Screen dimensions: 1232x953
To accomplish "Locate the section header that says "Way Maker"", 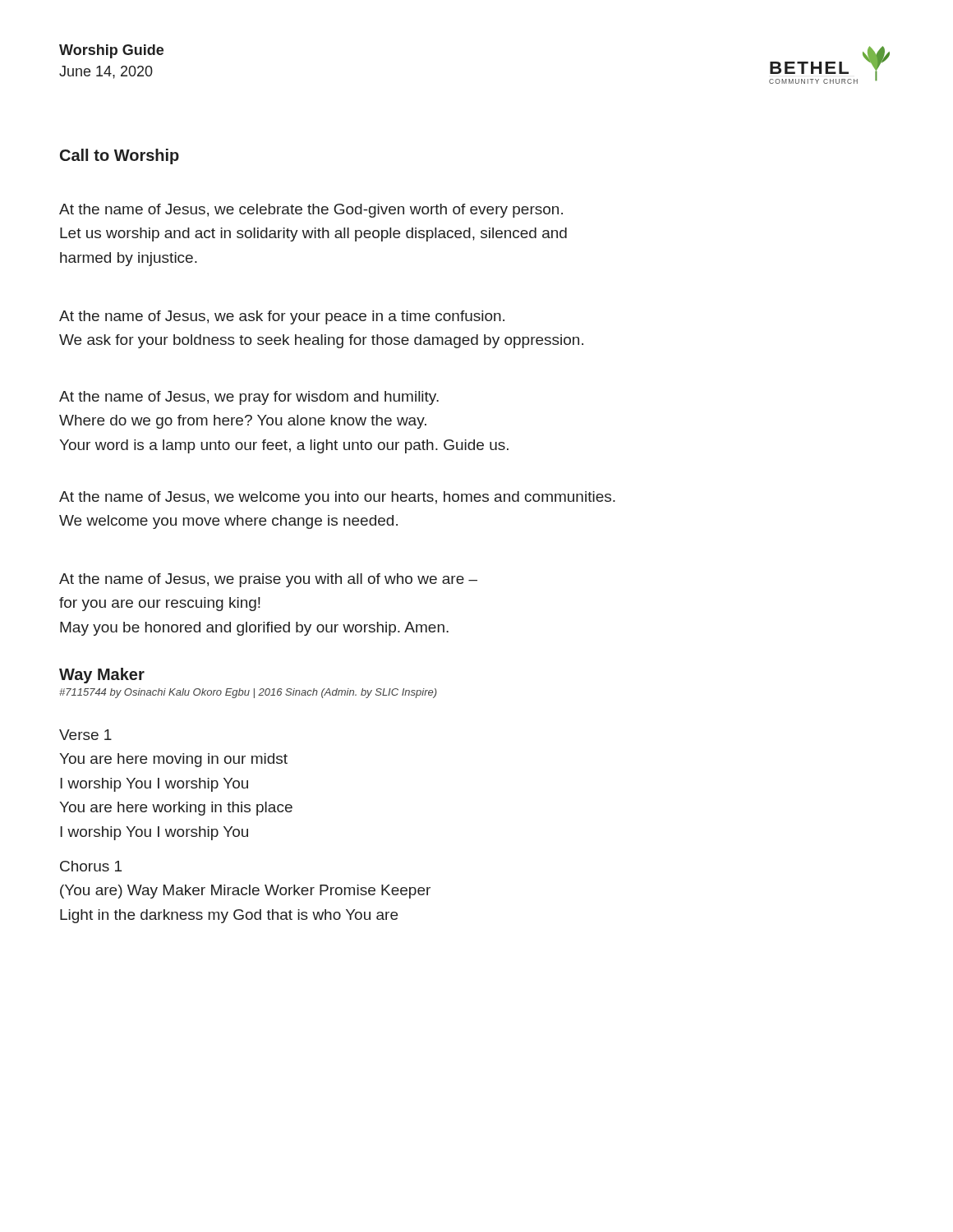I will [x=102, y=674].
